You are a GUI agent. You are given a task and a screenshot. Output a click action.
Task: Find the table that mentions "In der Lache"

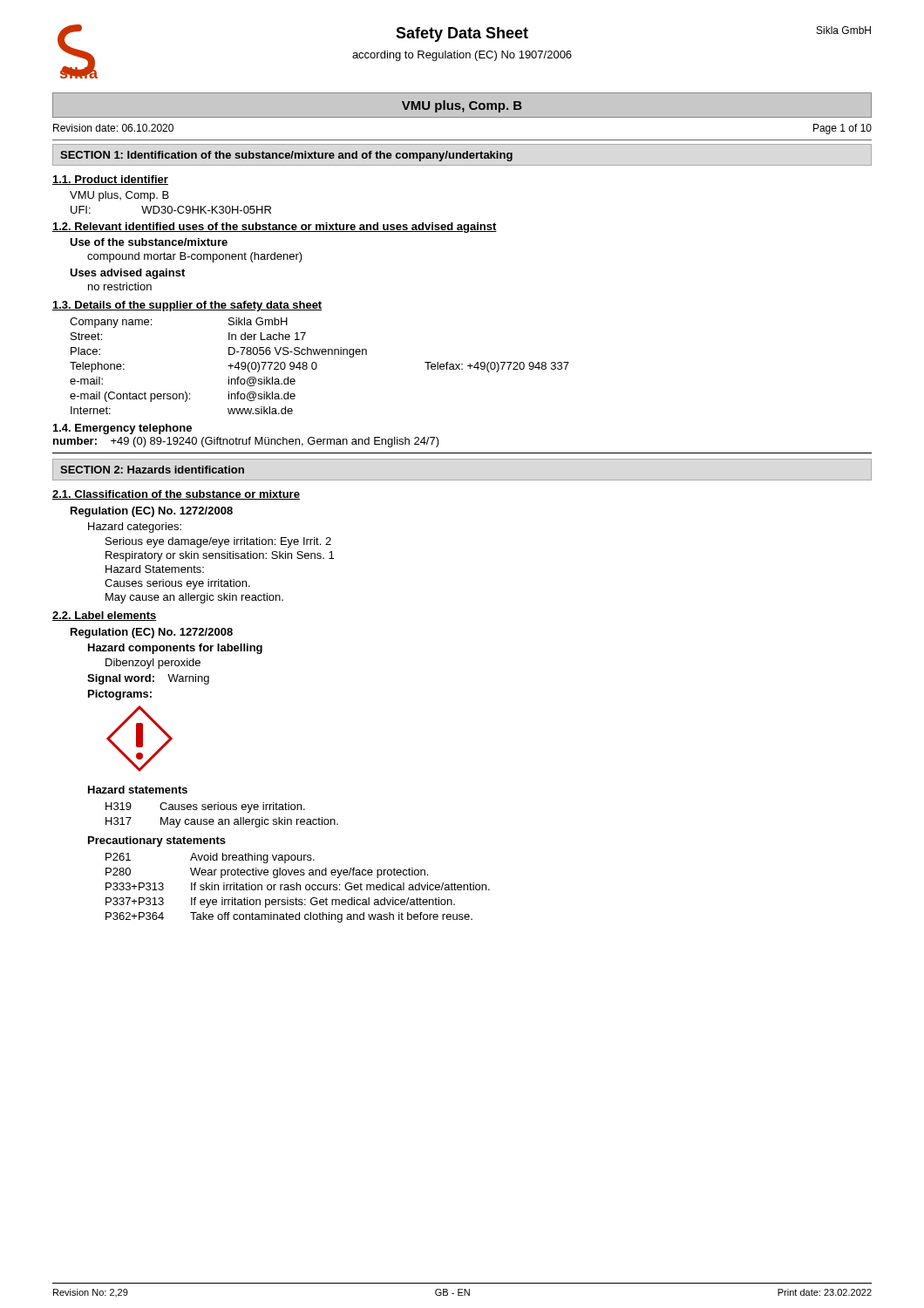point(462,366)
